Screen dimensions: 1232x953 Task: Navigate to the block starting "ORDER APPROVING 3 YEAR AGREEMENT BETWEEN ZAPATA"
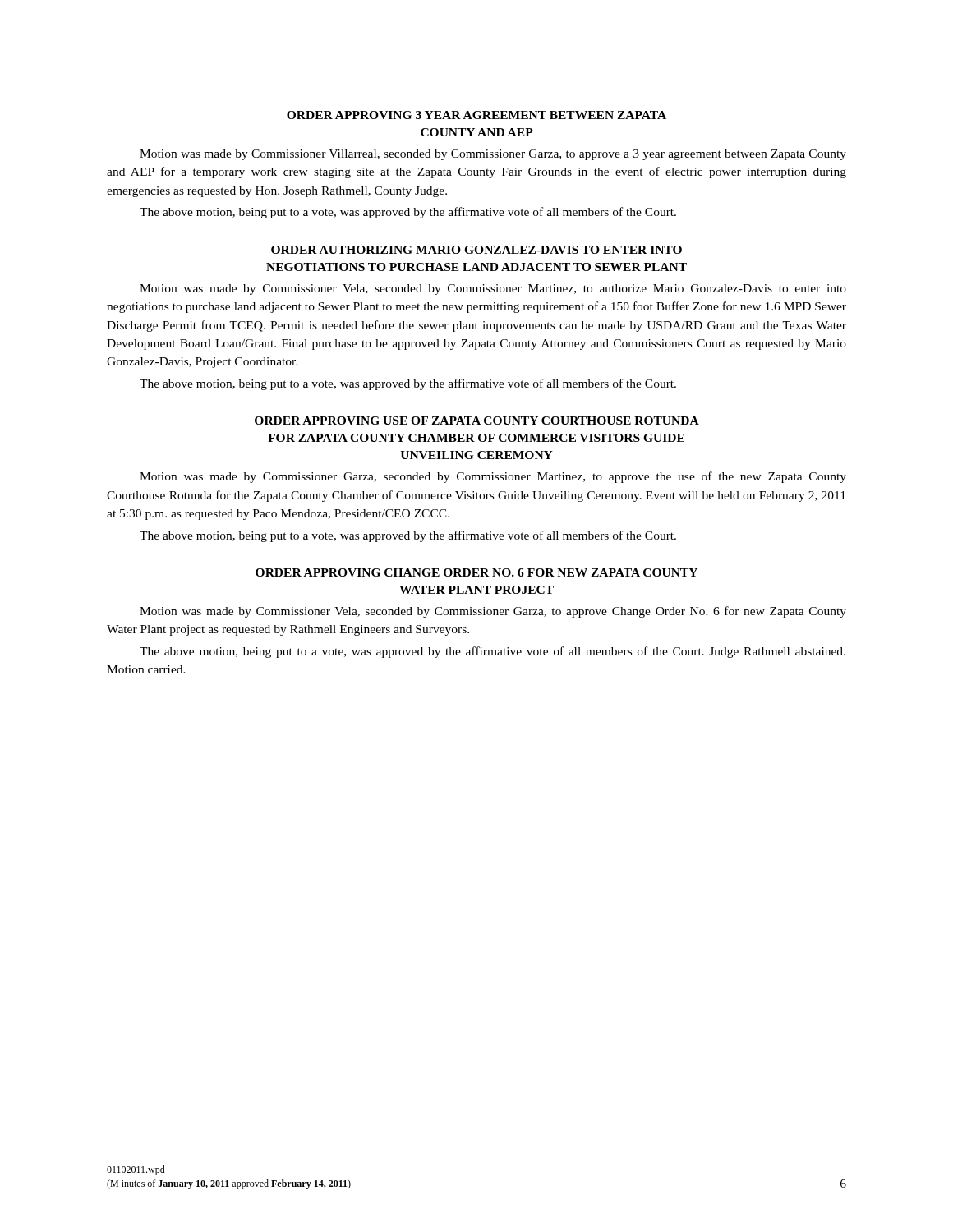[x=476, y=123]
